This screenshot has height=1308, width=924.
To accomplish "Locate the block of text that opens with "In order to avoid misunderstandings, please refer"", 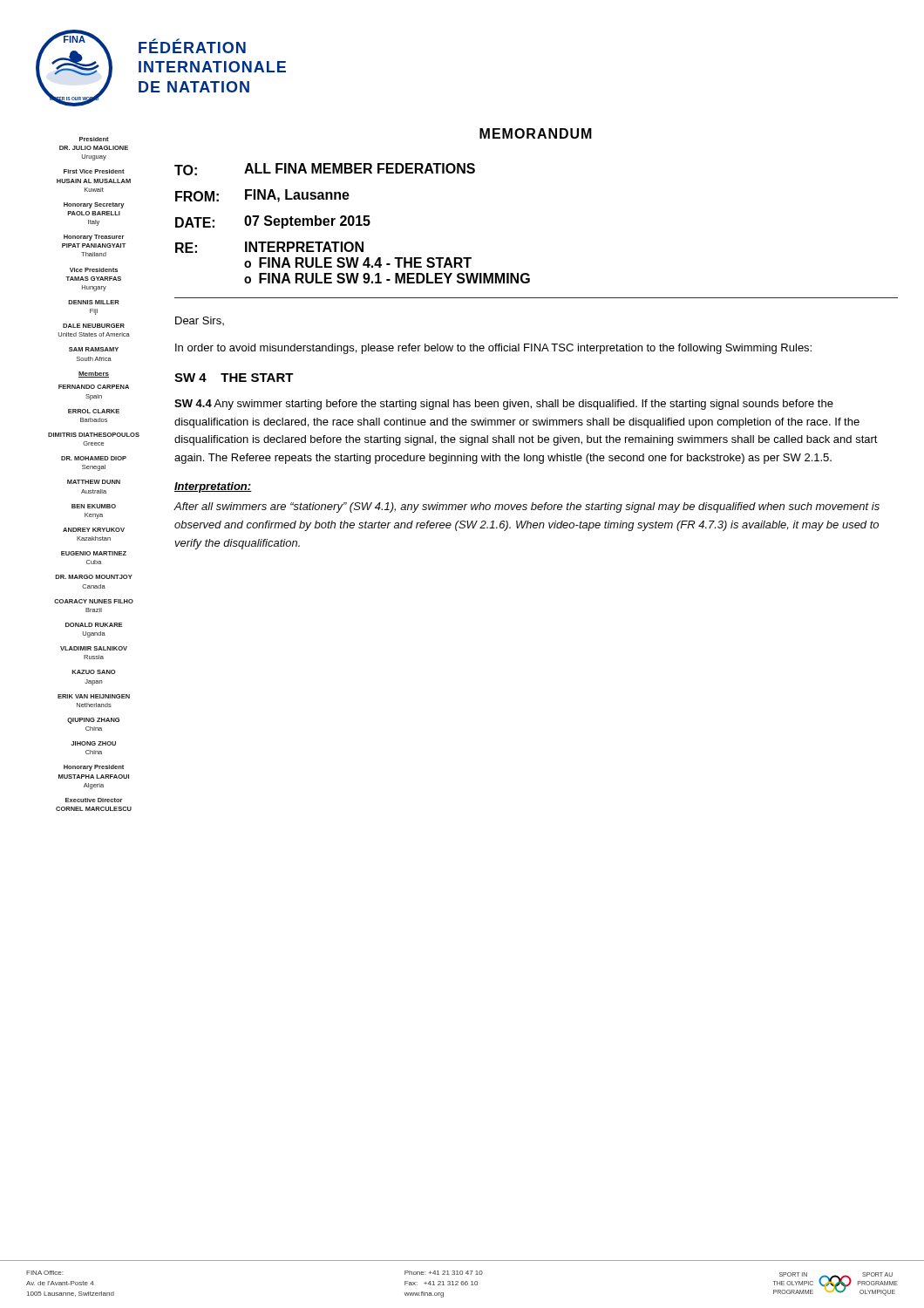I will [494, 348].
